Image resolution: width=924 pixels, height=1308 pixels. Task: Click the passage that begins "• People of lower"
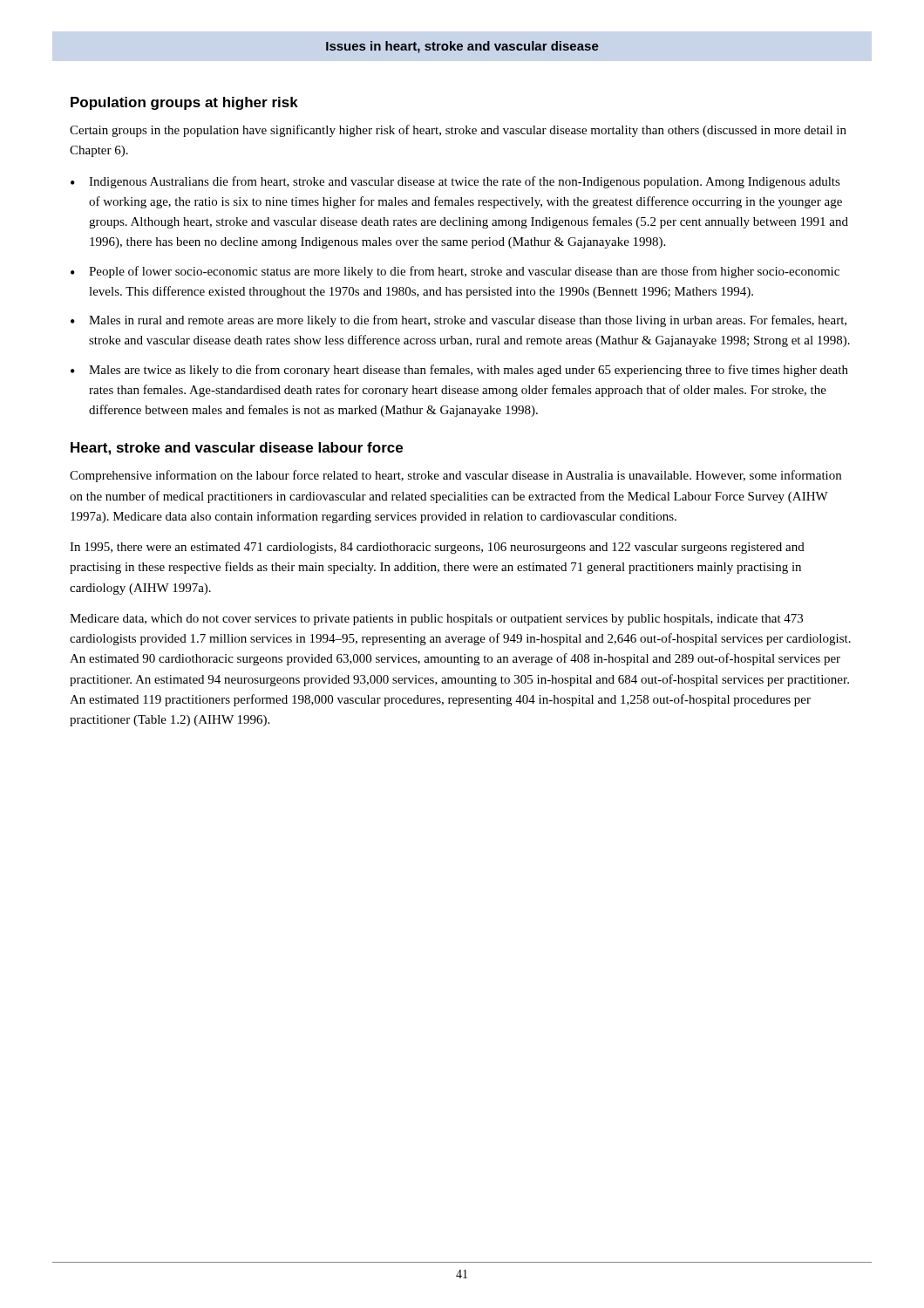pos(462,281)
